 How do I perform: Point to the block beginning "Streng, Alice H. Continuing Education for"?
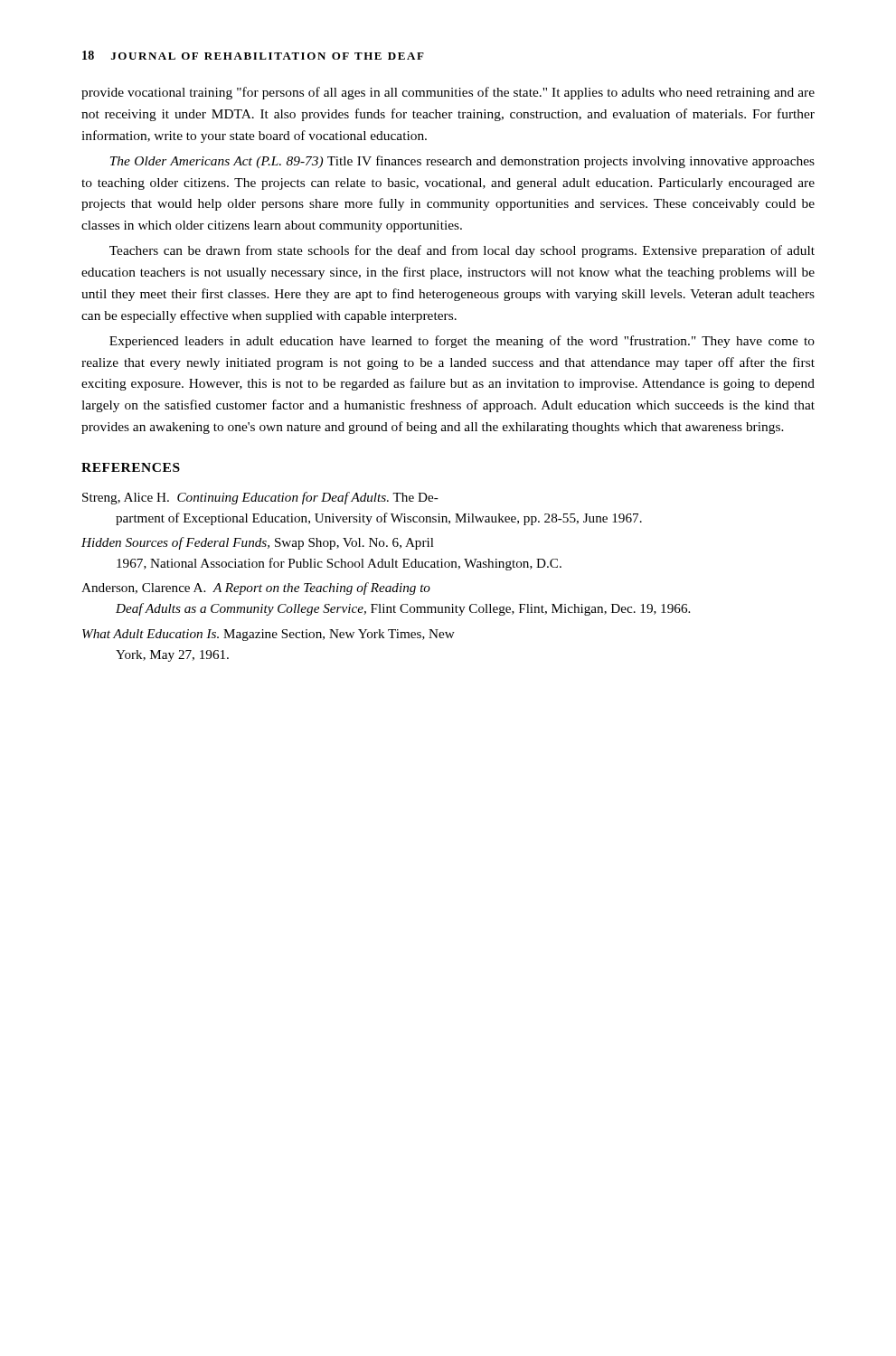pos(448,507)
